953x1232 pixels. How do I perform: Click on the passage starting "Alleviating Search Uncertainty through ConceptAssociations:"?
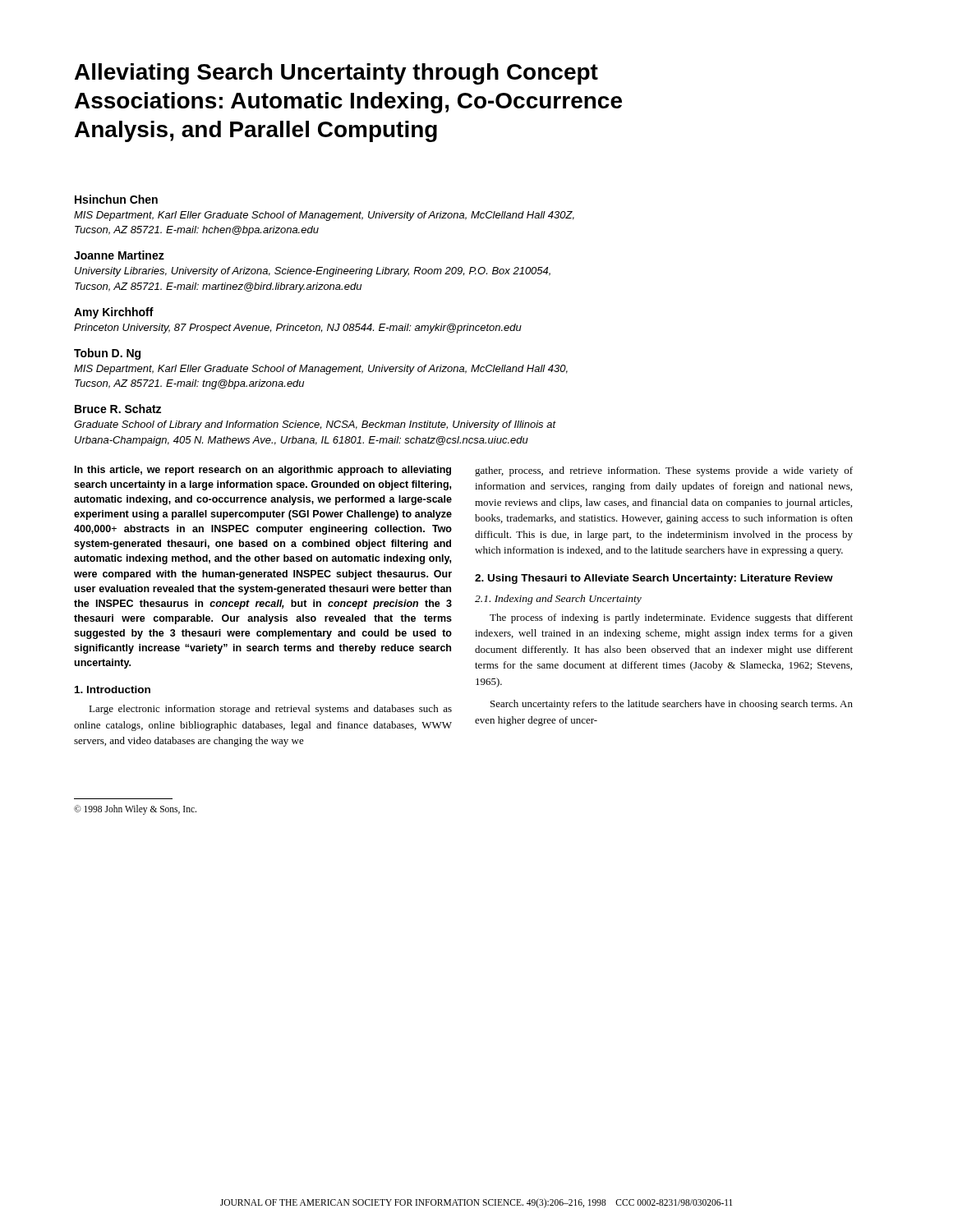[476, 101]
